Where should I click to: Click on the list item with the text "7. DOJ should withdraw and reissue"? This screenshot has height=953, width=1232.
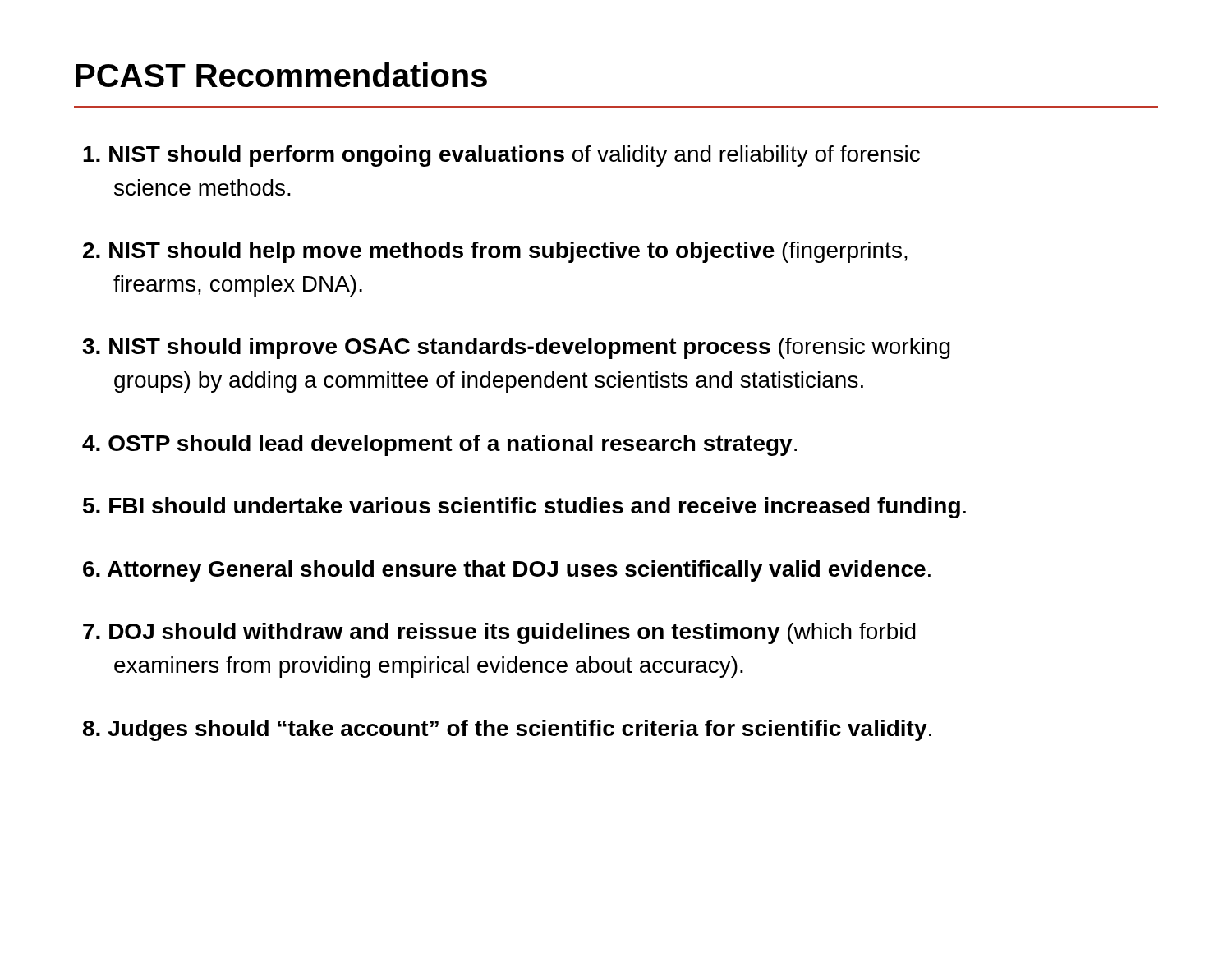click(x=495, y=649)
